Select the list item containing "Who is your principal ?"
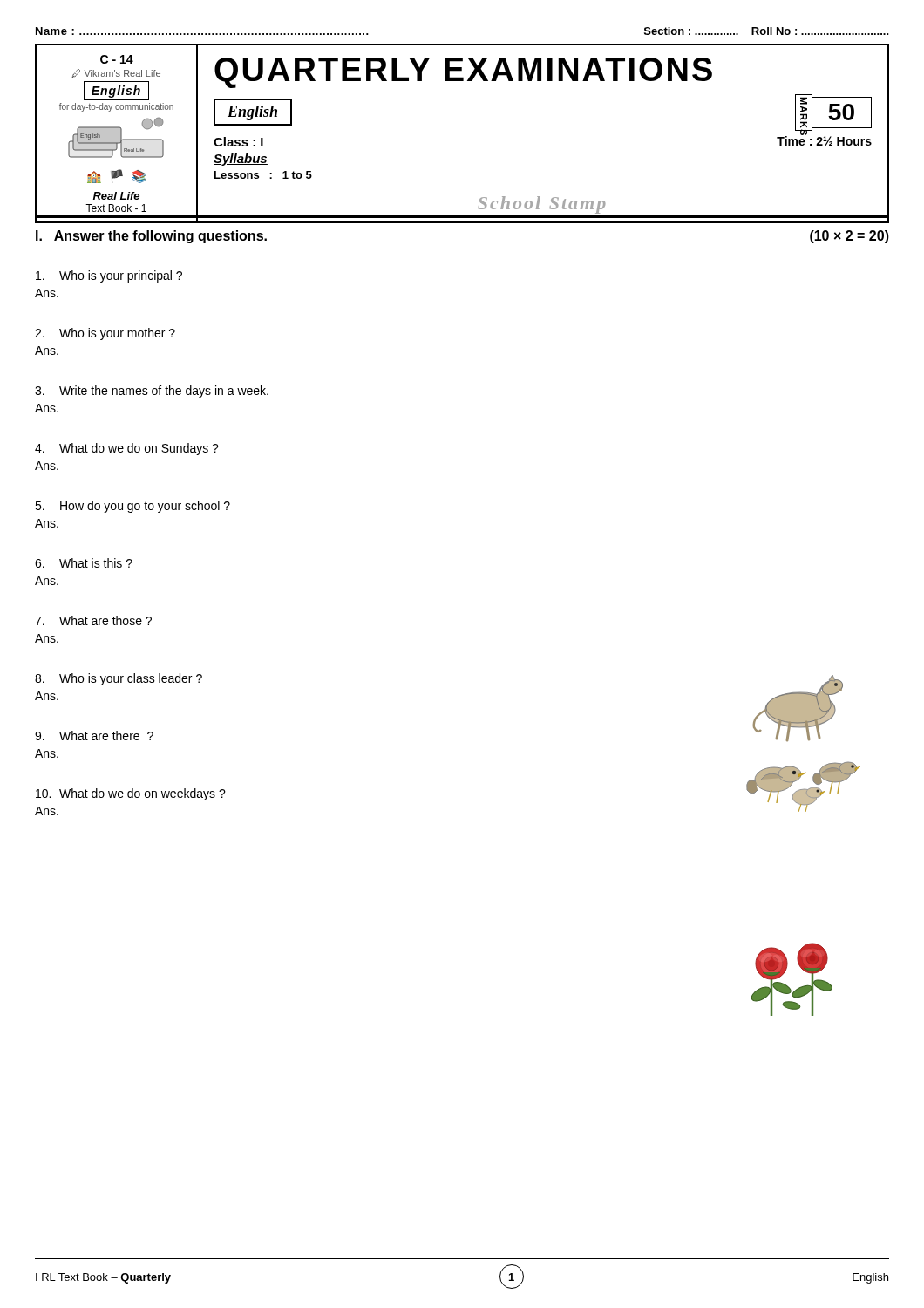Image resolution: width=924 pixels, height=1308 pixels. coord(109,276)
